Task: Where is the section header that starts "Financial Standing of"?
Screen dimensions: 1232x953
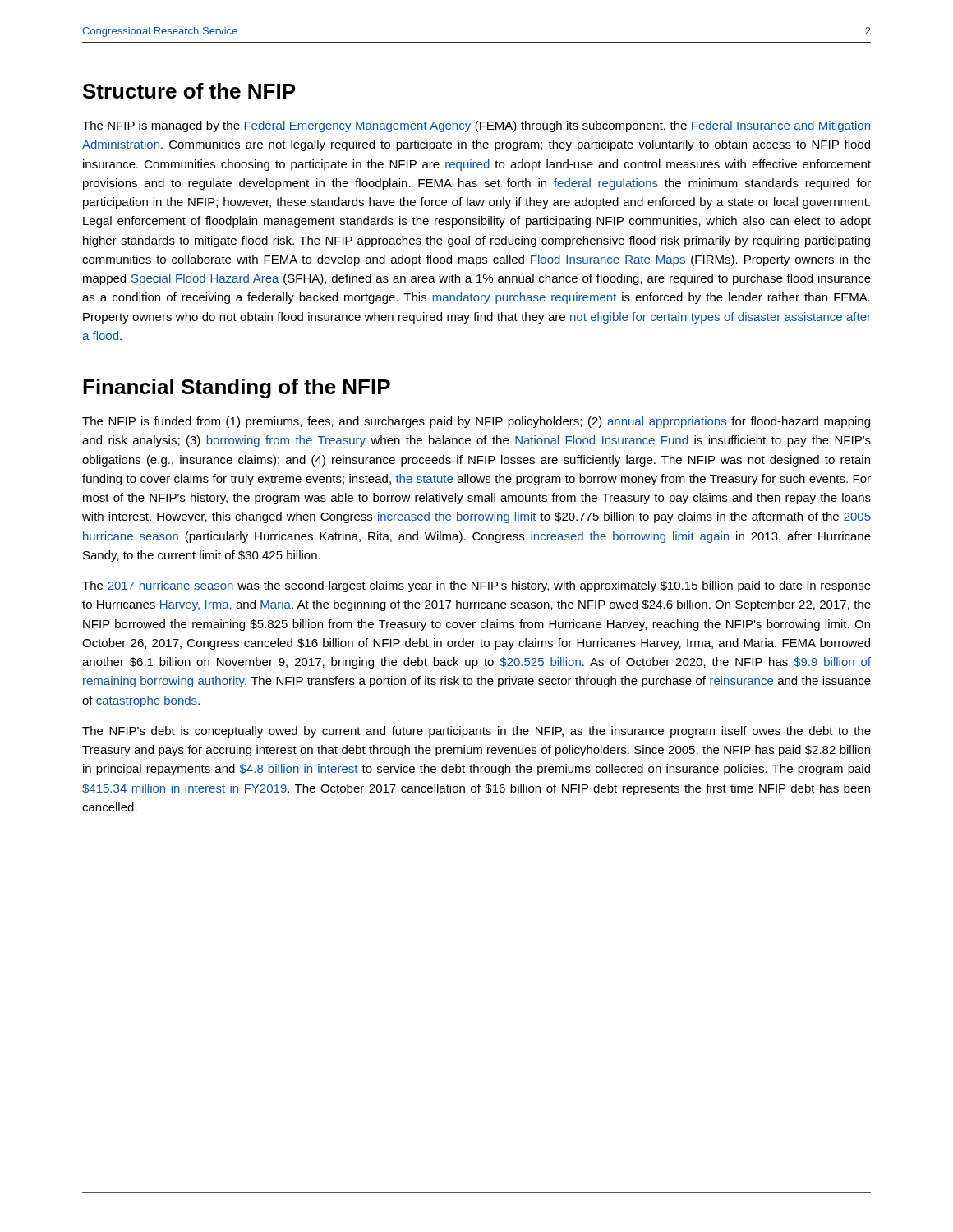Action: point(237,388)
